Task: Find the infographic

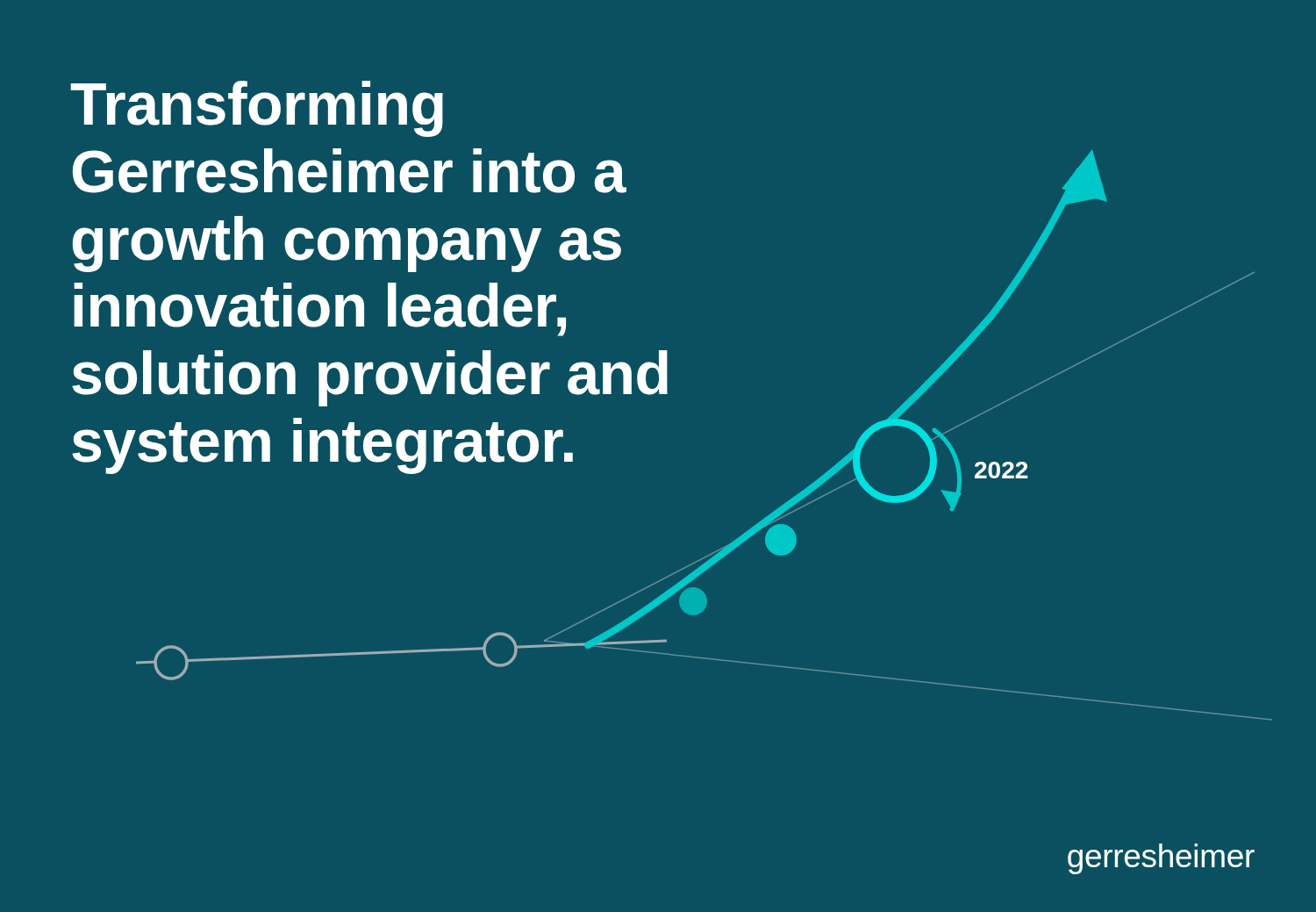Action: (x=658, y=456)
